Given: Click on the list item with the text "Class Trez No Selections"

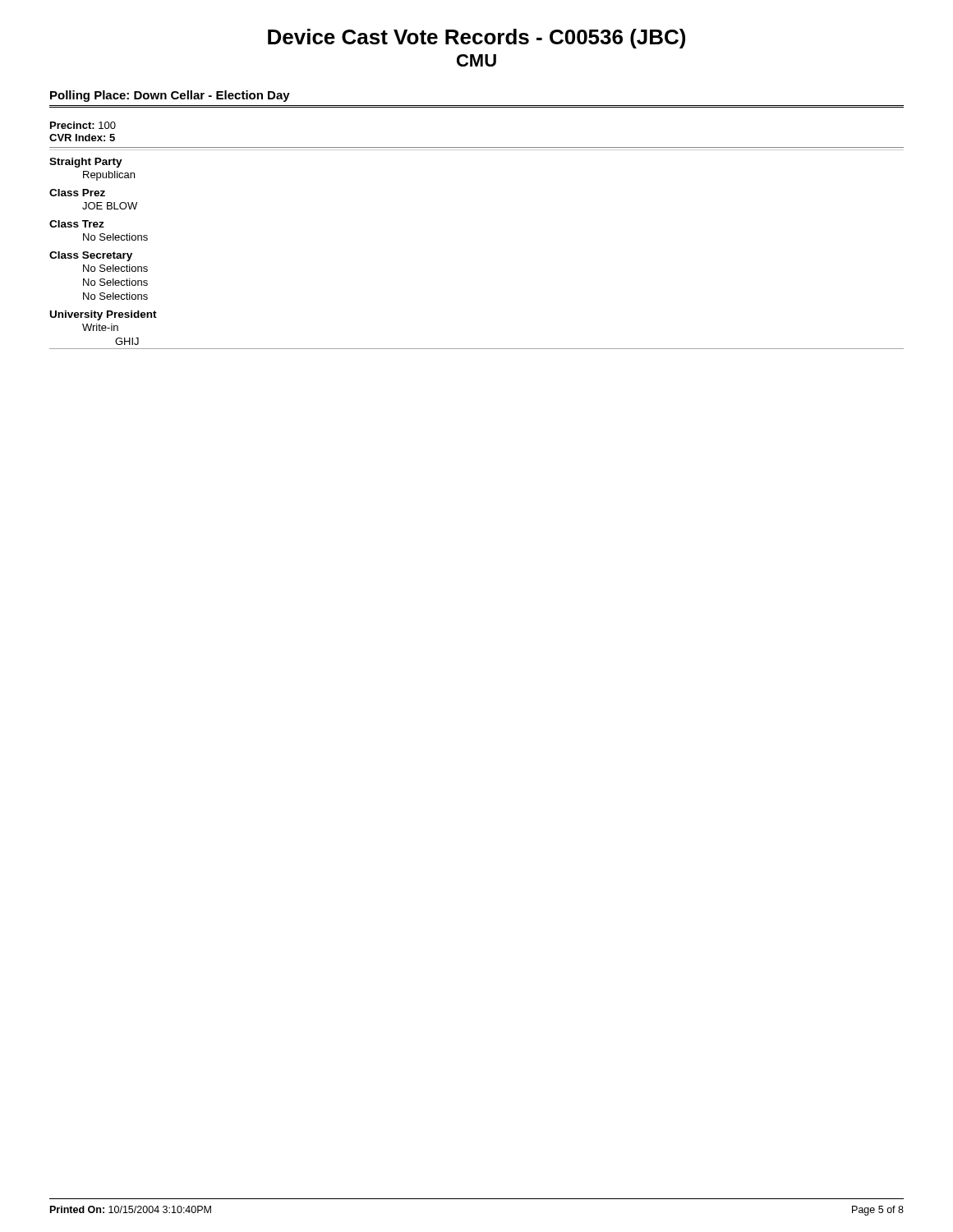Looking at the screenshot, I should coord(77,224).
